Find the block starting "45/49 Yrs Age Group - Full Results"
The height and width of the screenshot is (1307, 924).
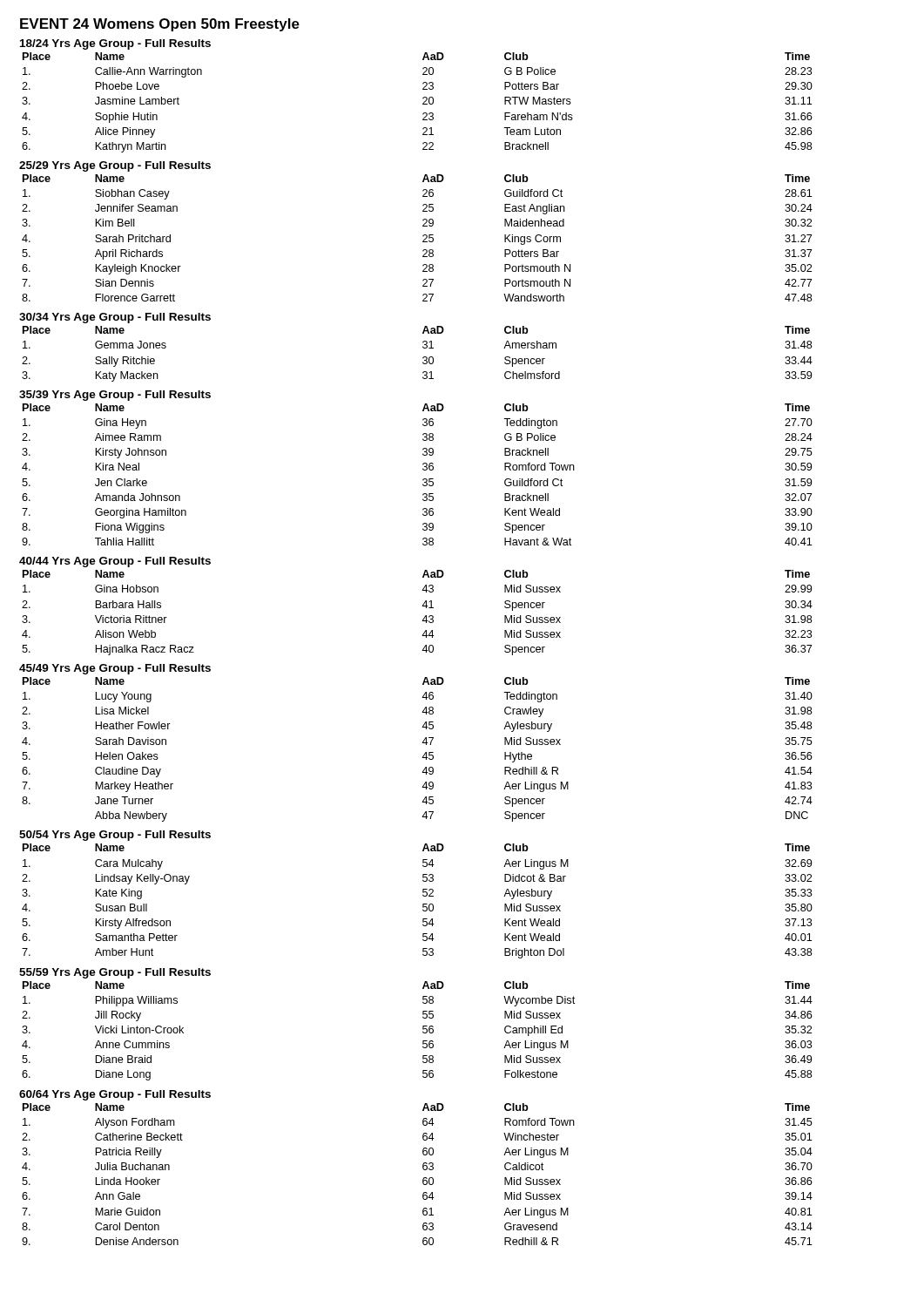(x=115, y=668)
